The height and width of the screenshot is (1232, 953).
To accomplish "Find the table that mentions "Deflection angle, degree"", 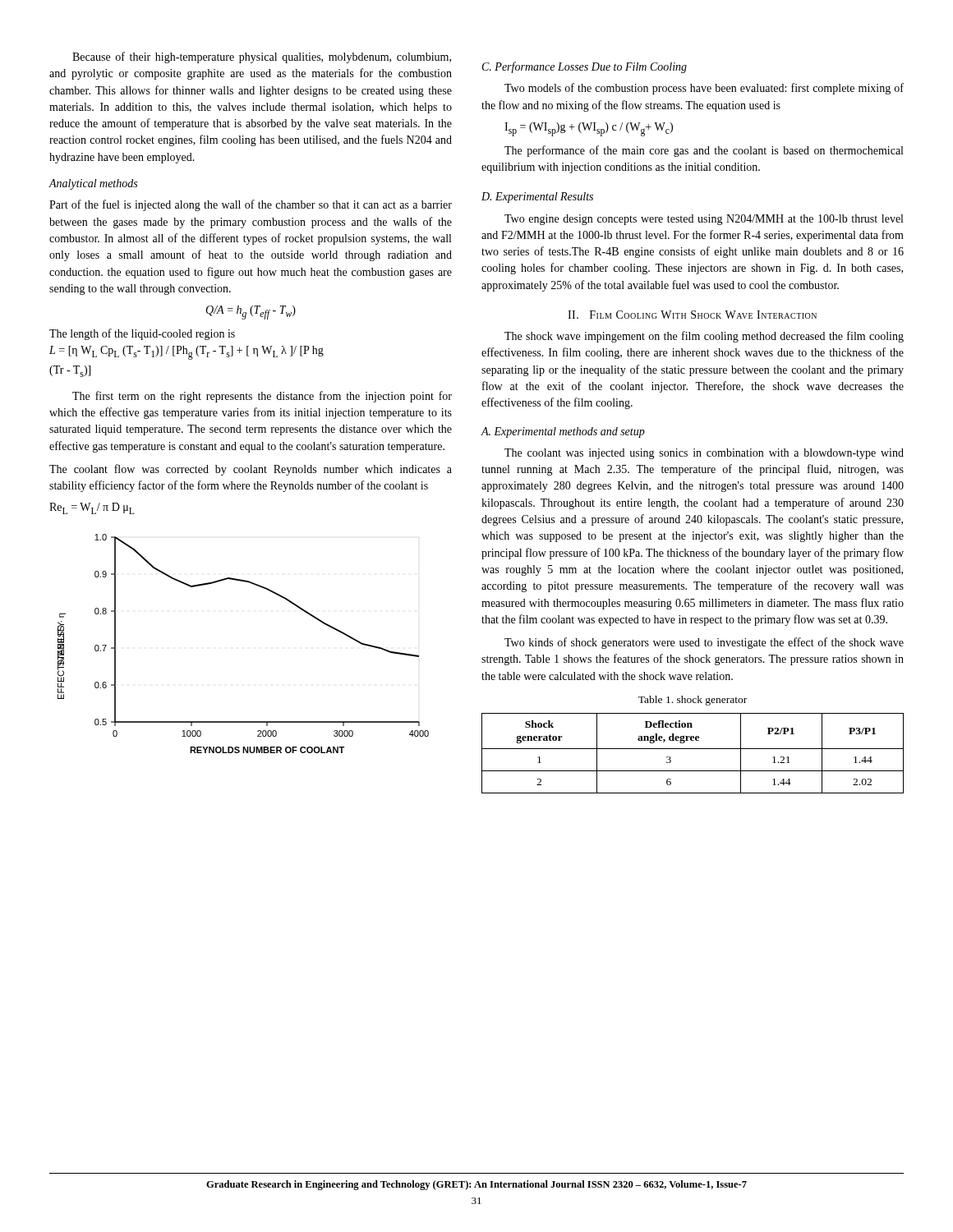I will [693, 753].
